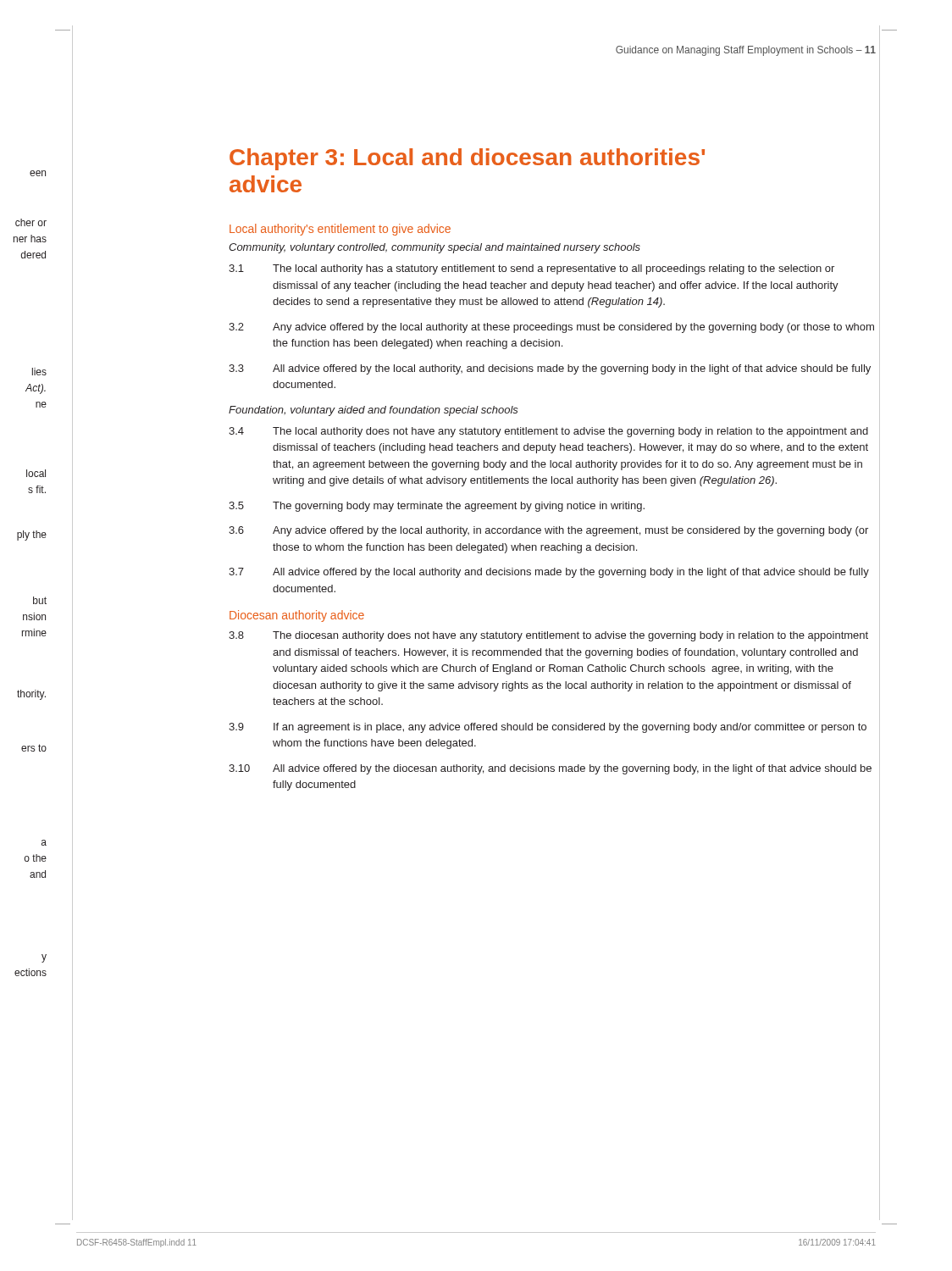The image size is (952, 1271).
Task: Where is the passage that starts "3.10 All advice offered by"?
Action: click(x=552, y=776)
